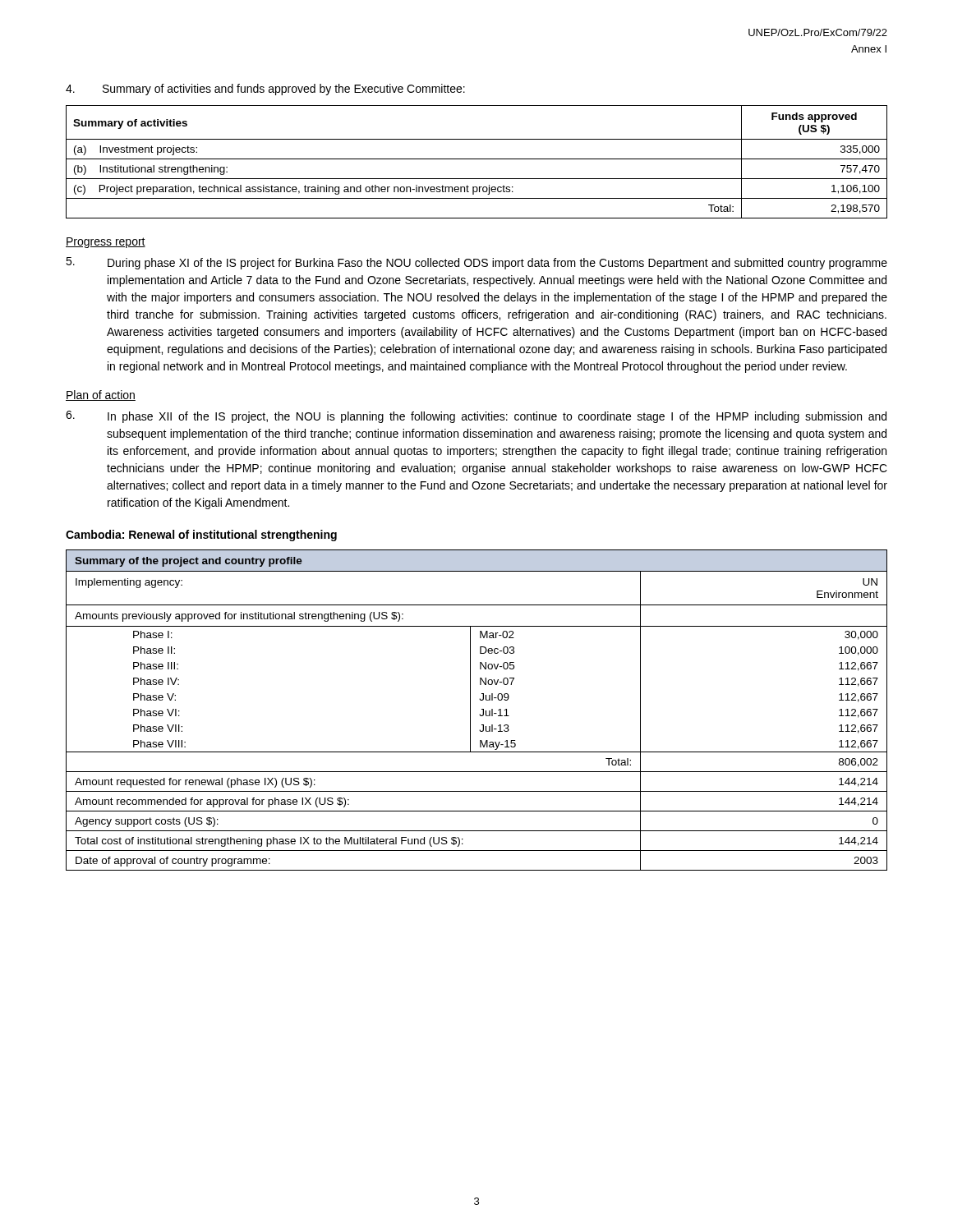Point to the section header beginning "Cambodia: Renewal of institutional"
Screen dimensions: 1232x953
[x=202, y=535]
